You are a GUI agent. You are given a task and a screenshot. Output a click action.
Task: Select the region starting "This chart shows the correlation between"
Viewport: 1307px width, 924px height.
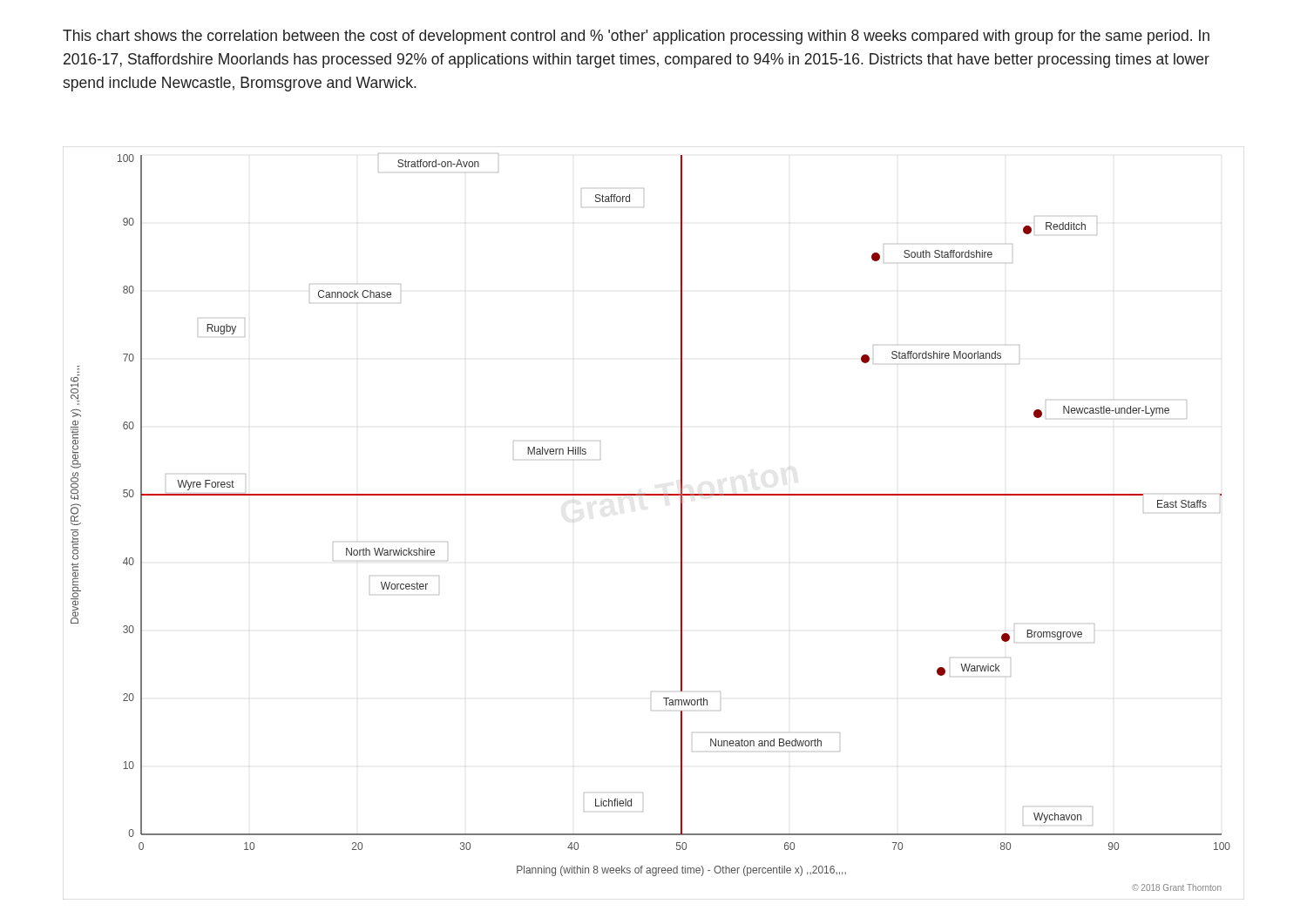637,59
